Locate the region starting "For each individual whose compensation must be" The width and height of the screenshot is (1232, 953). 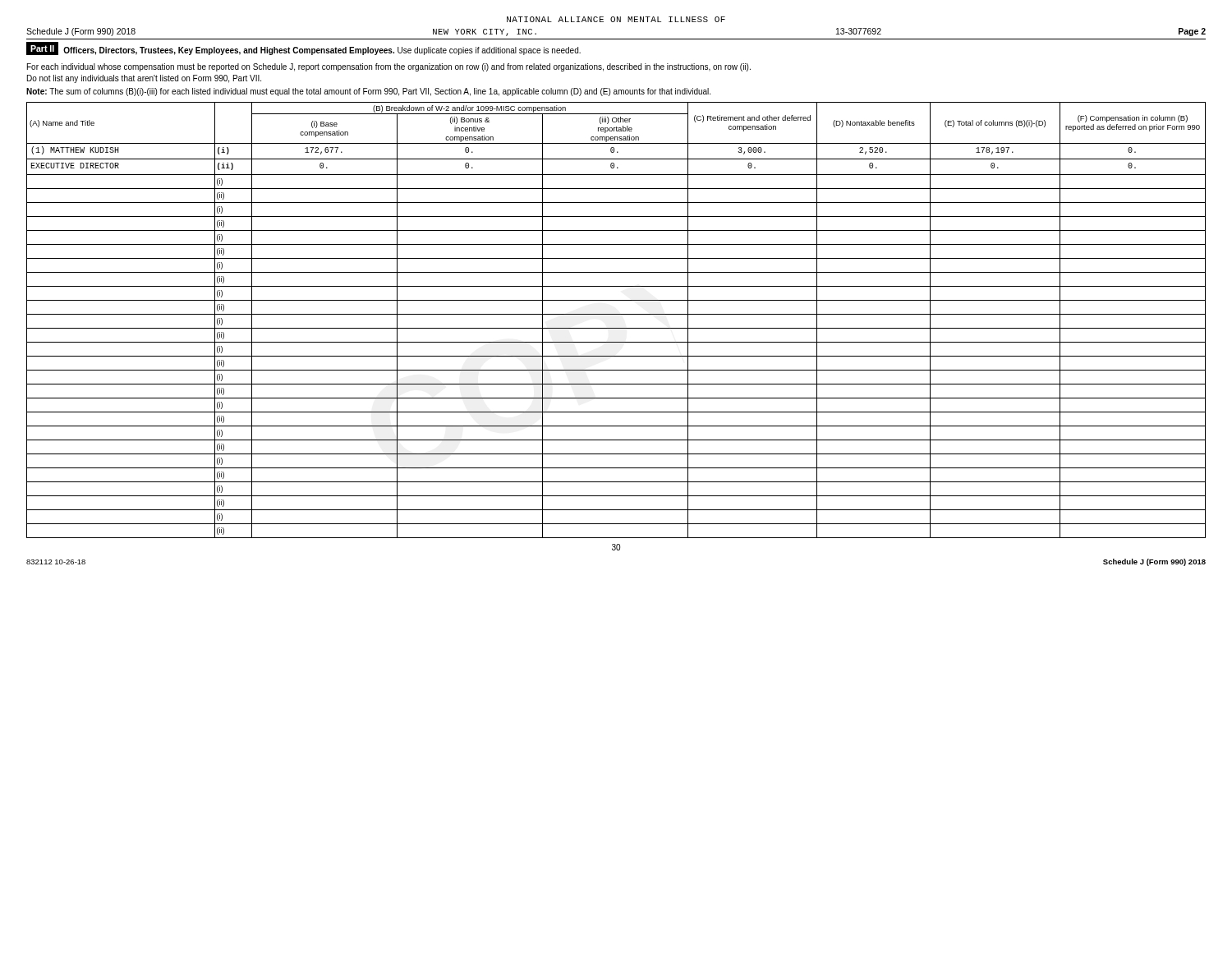tap(389, 72)
